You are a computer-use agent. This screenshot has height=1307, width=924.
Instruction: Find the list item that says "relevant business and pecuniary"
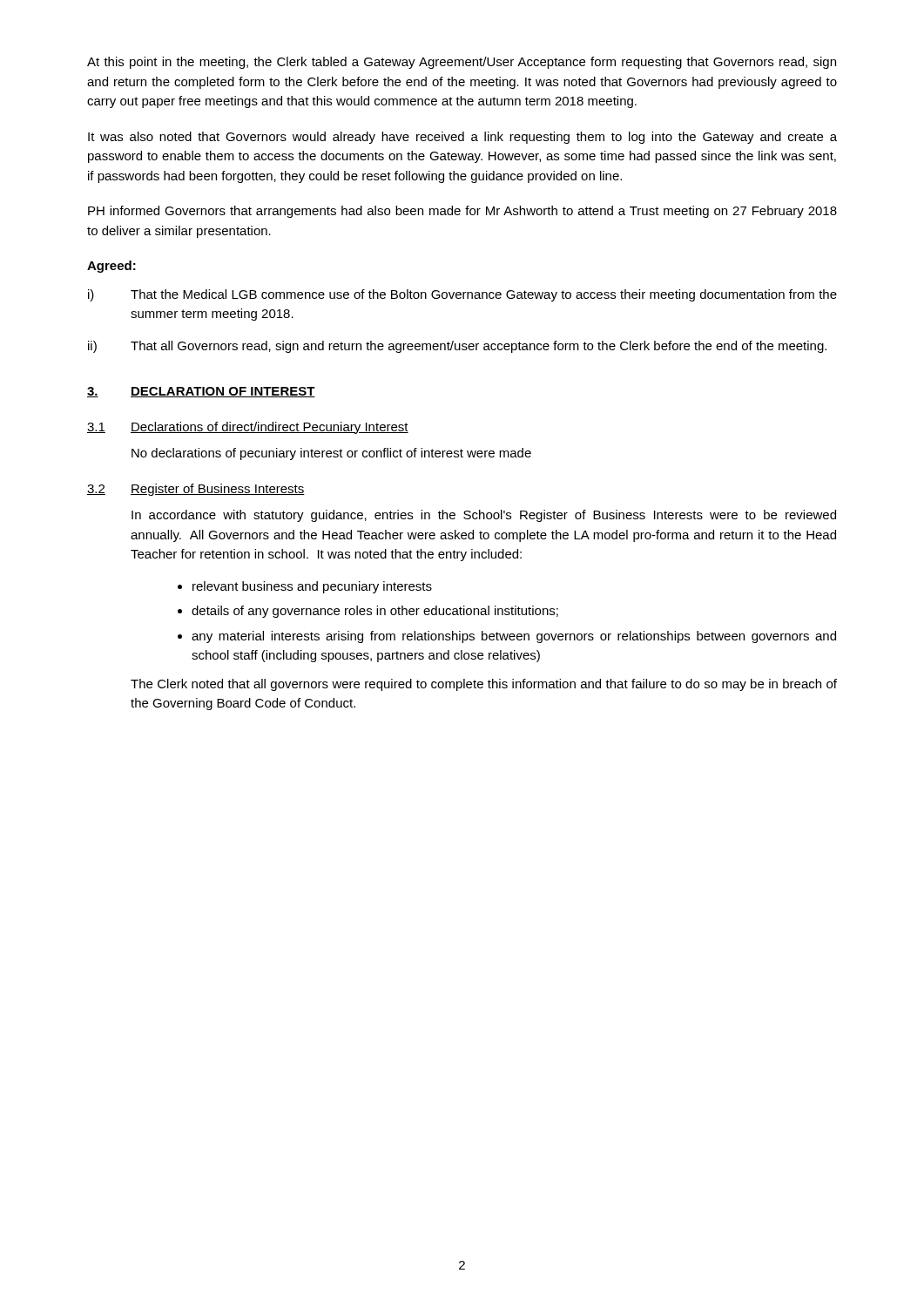(x=312, y=586)
